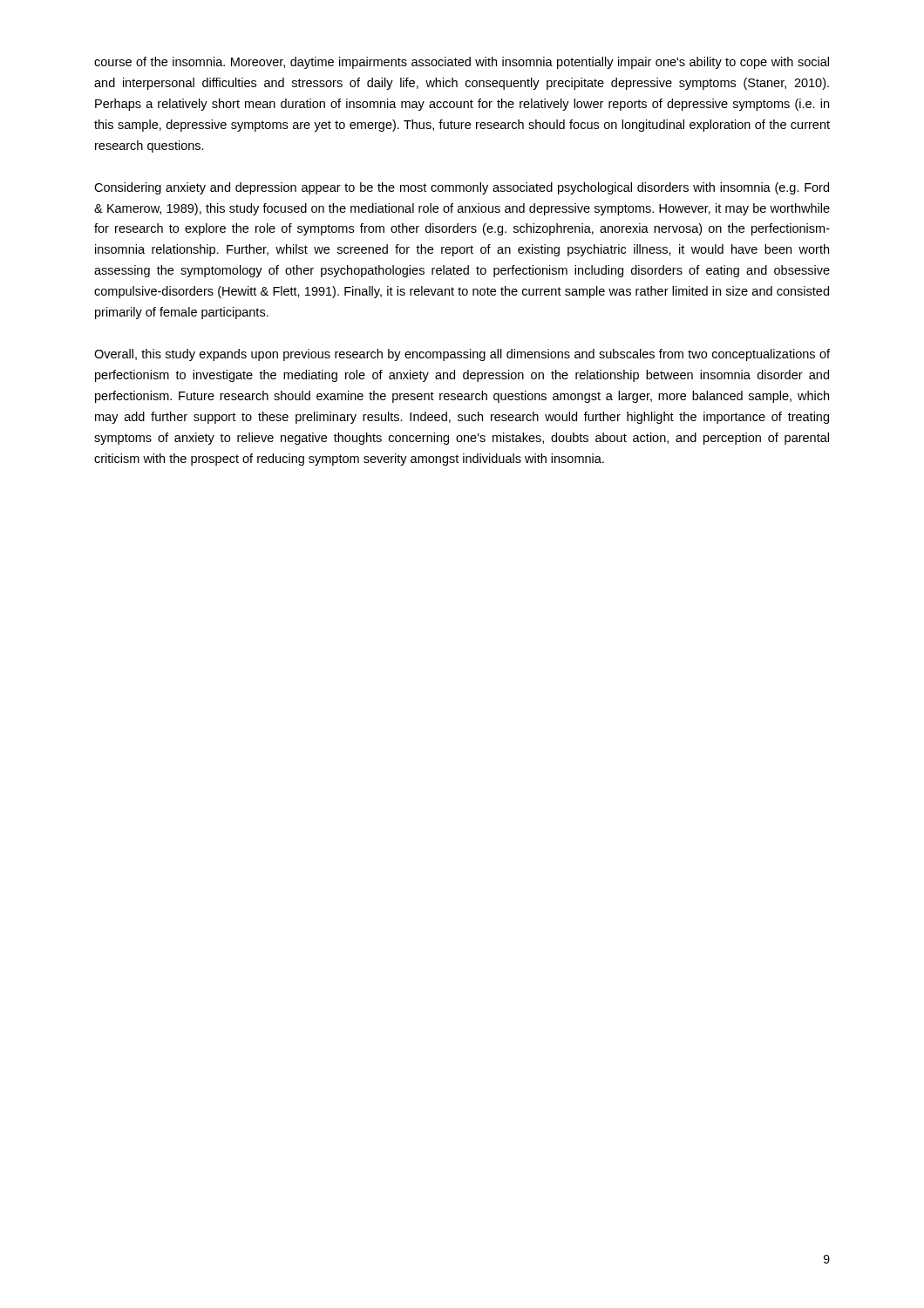Screen dimensions: 1308x924
Task: Navigate to the text block starting "course of the"
Action: (462, 104)
